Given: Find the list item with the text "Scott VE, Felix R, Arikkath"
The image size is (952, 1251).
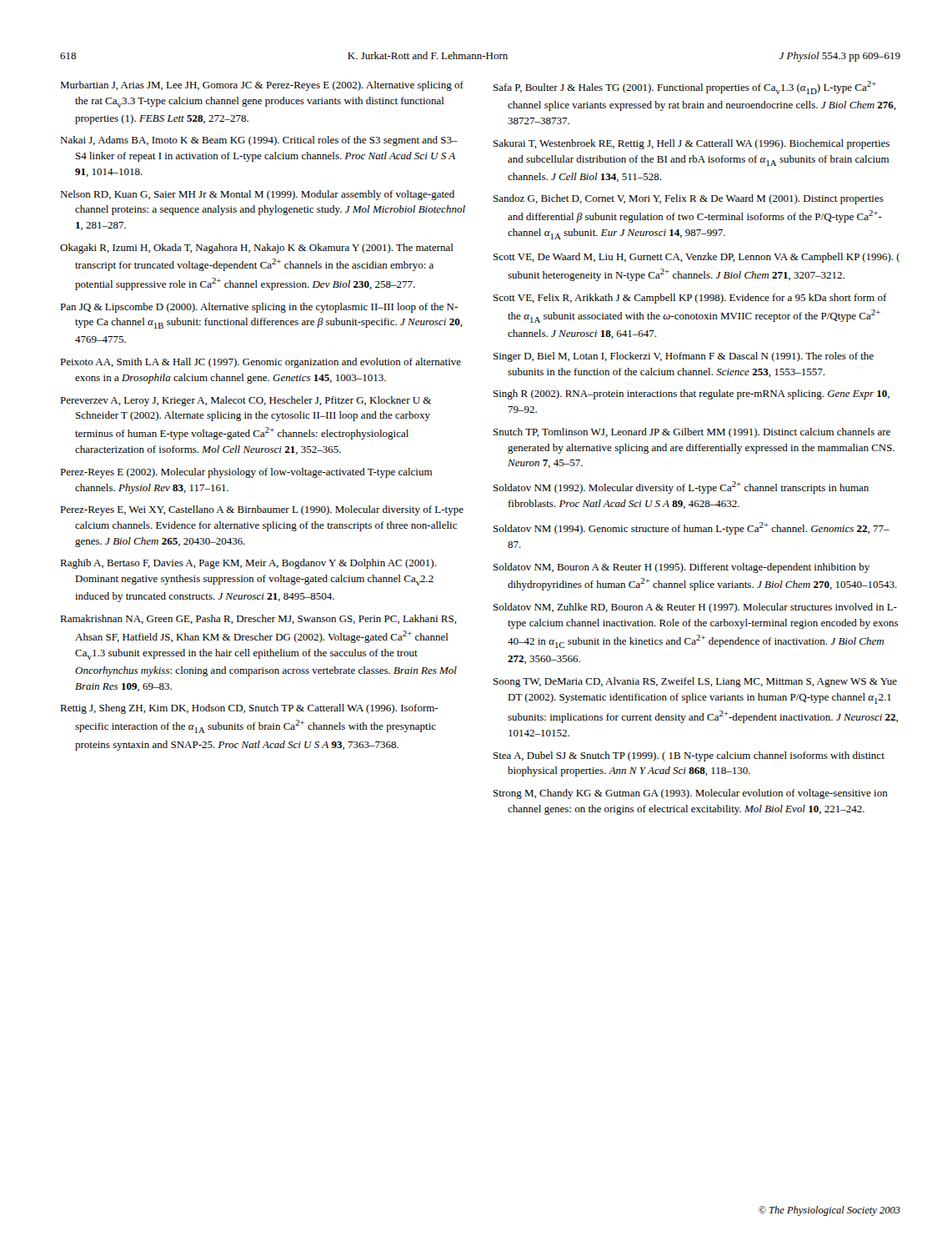Looking at the screenshot, I should coord(690,315).
